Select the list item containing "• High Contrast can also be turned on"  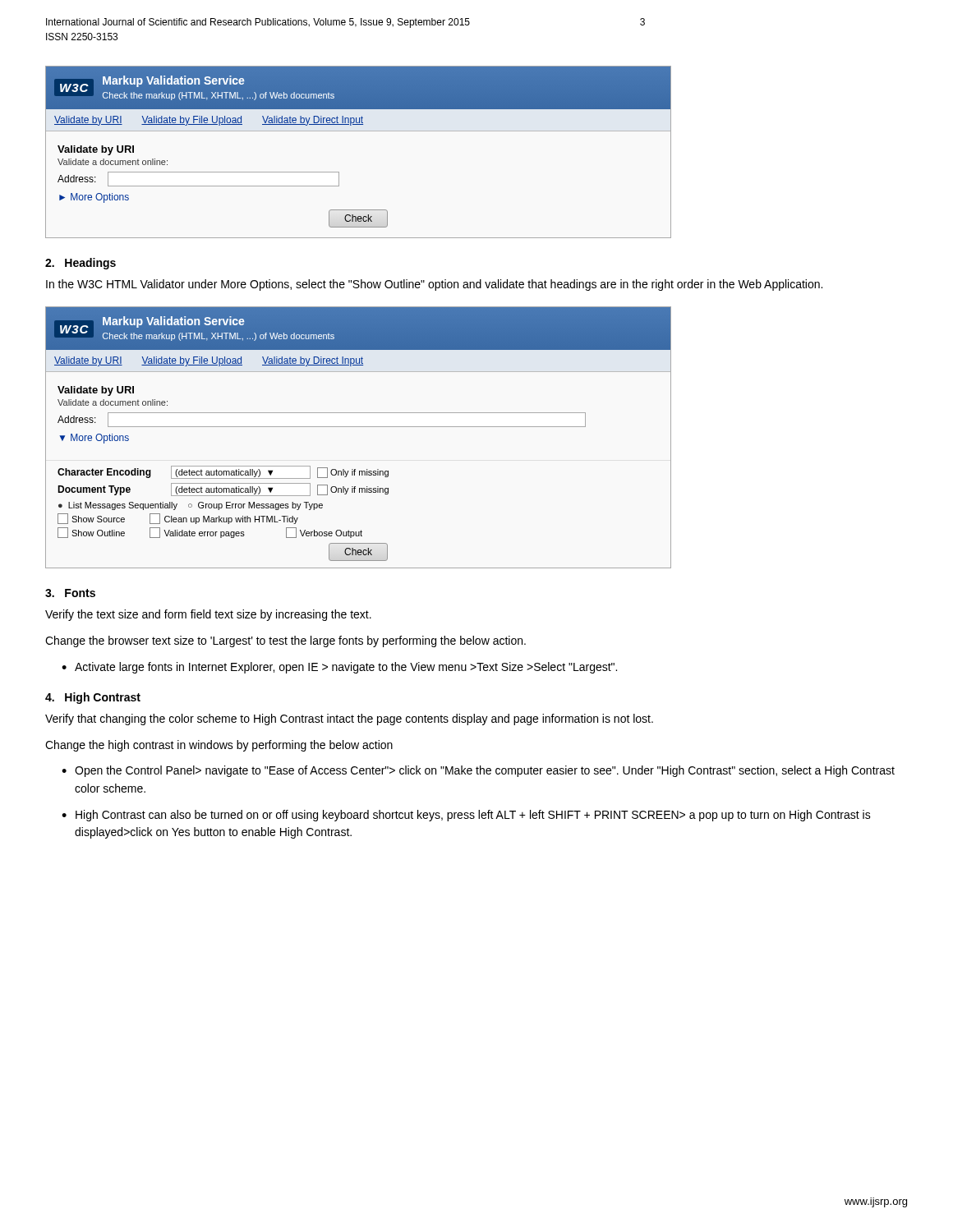(x=485, y=824)
